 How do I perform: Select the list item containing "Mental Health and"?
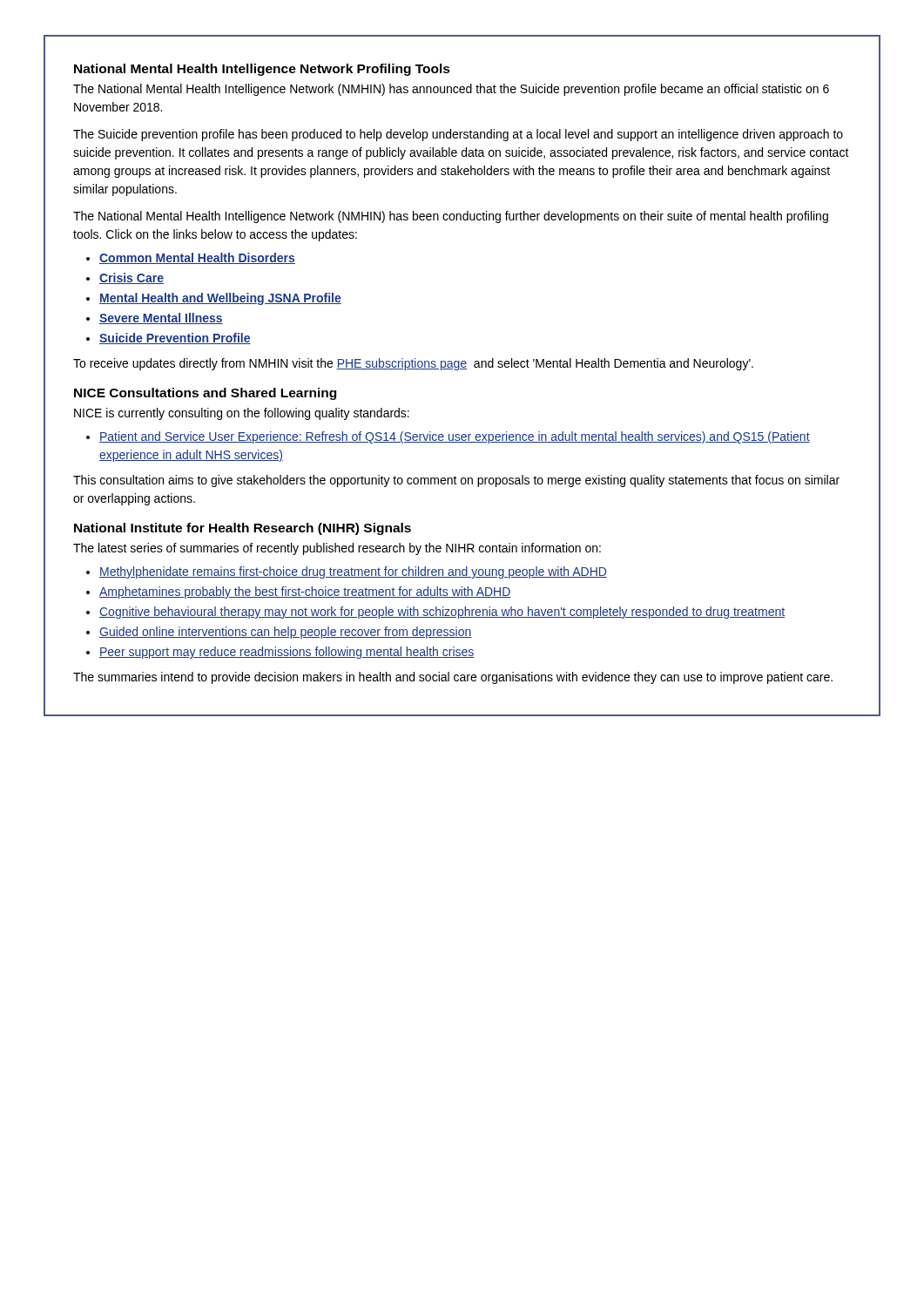point(220,298)
